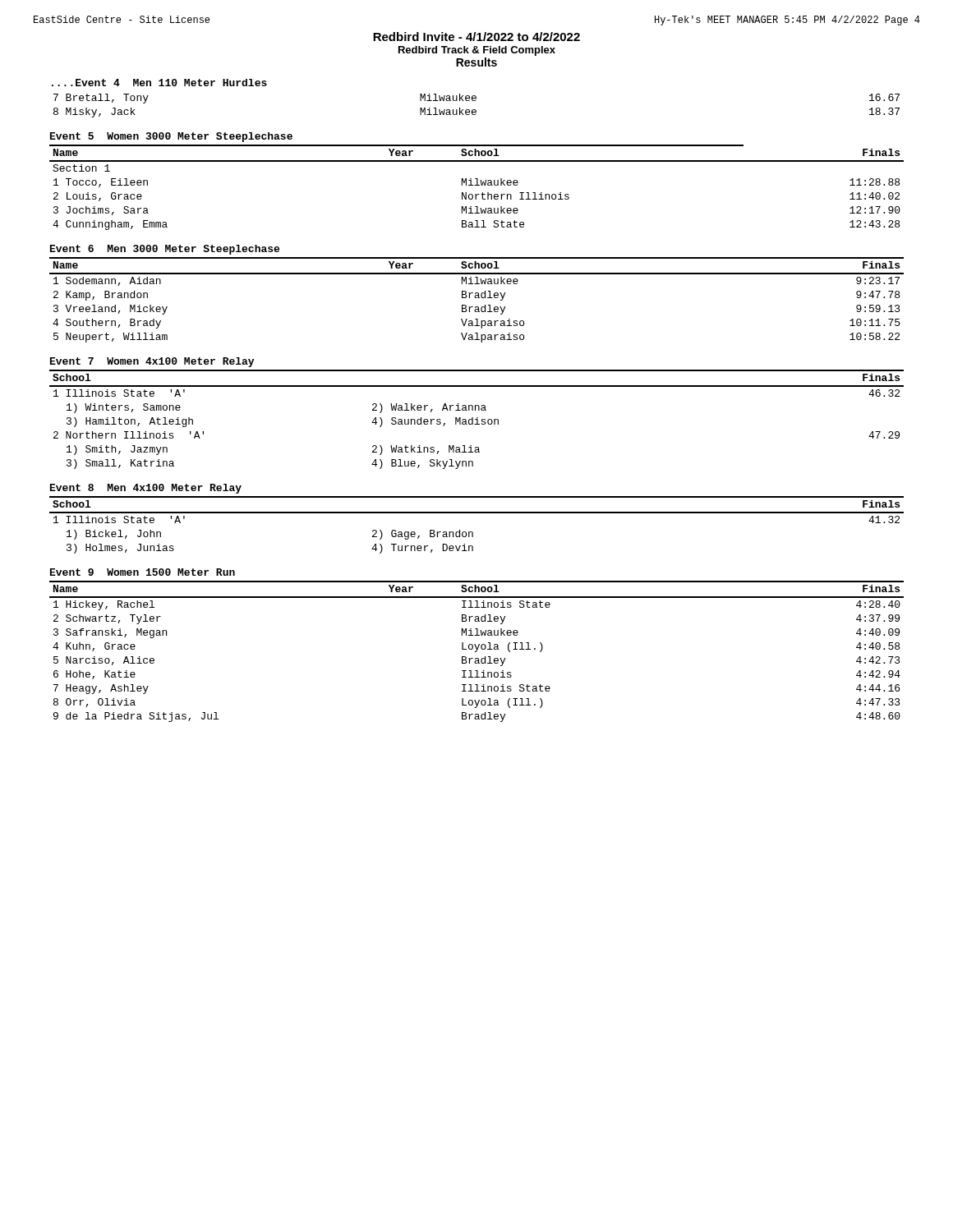Find the section header that says "....Event 4 Men"
This screenshot has width=953, height=1232.
click(x=158, y=83)
